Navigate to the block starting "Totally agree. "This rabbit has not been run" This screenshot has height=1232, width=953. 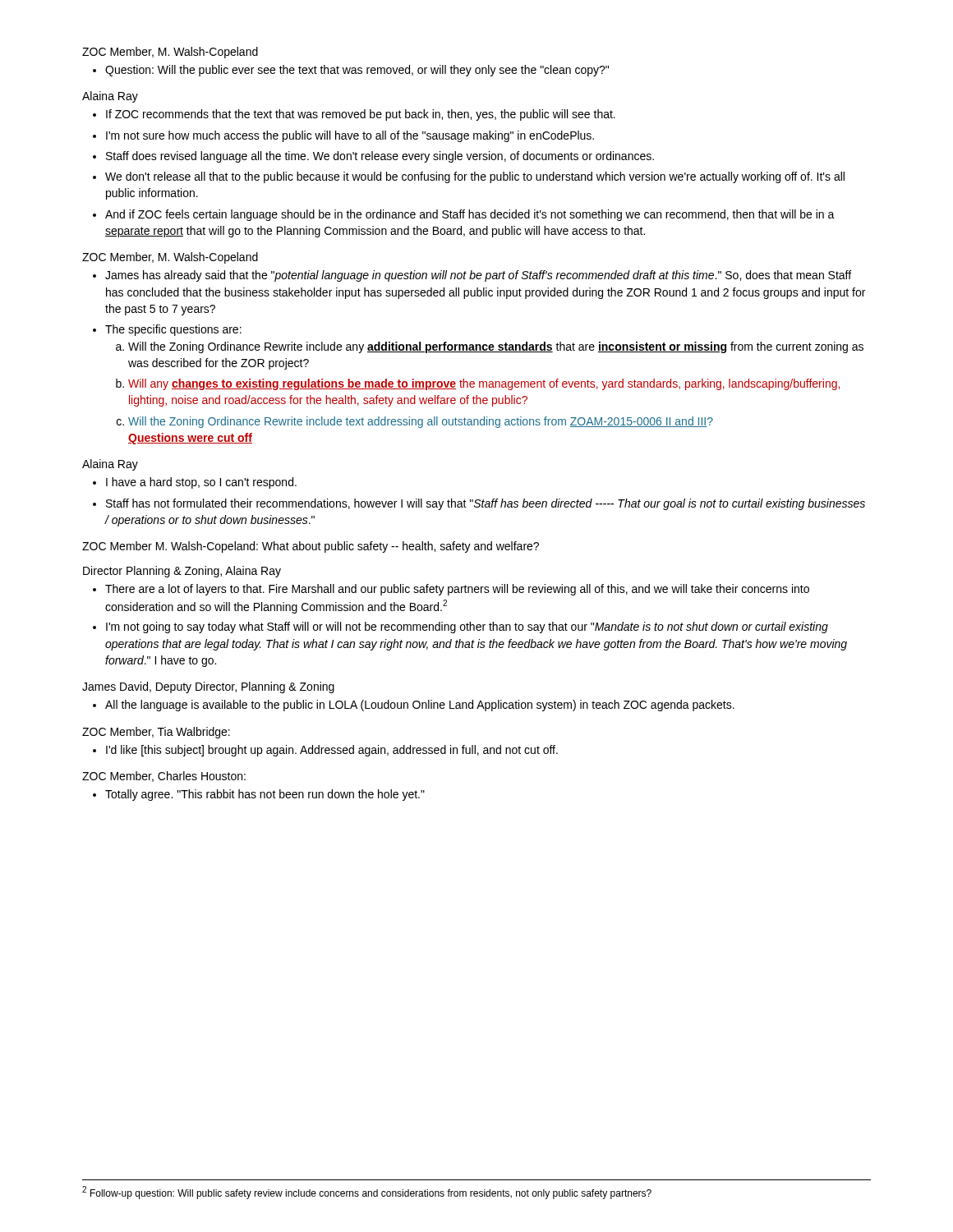pyautogui.click(x=265, y=794)
